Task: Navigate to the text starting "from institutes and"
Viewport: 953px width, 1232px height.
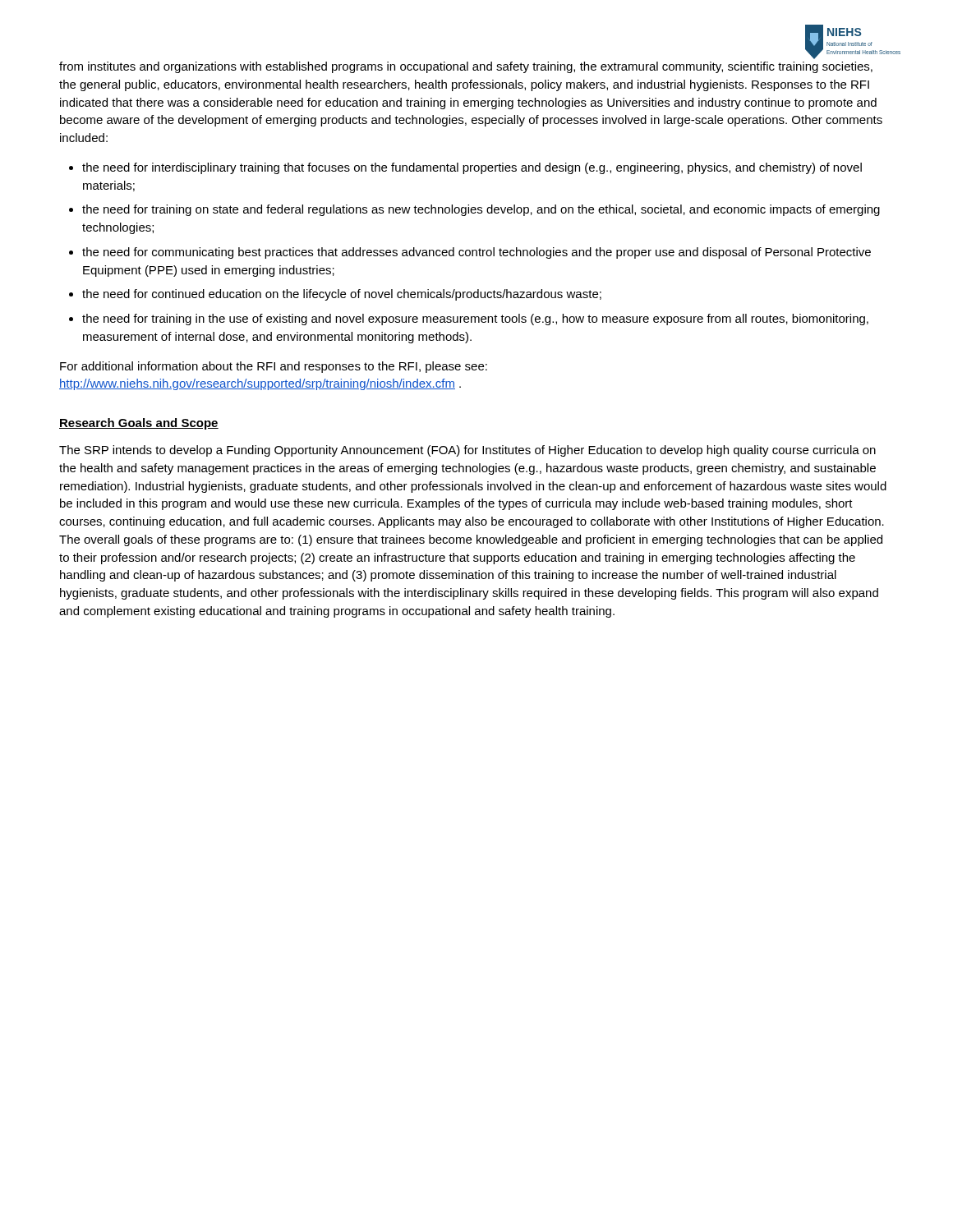Action: [471, 102]
